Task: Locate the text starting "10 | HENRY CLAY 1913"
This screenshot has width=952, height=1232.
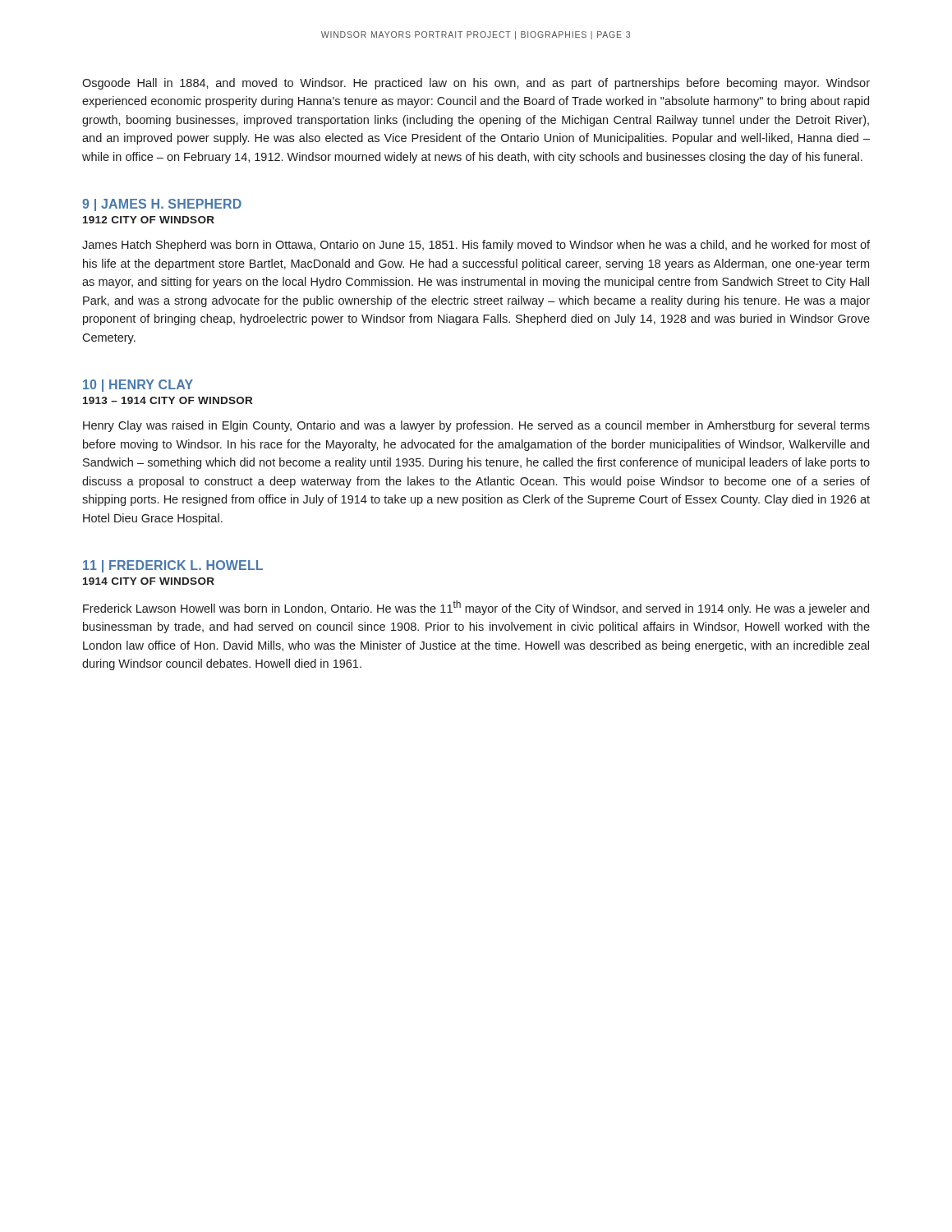Action: (x=138, y=386)
